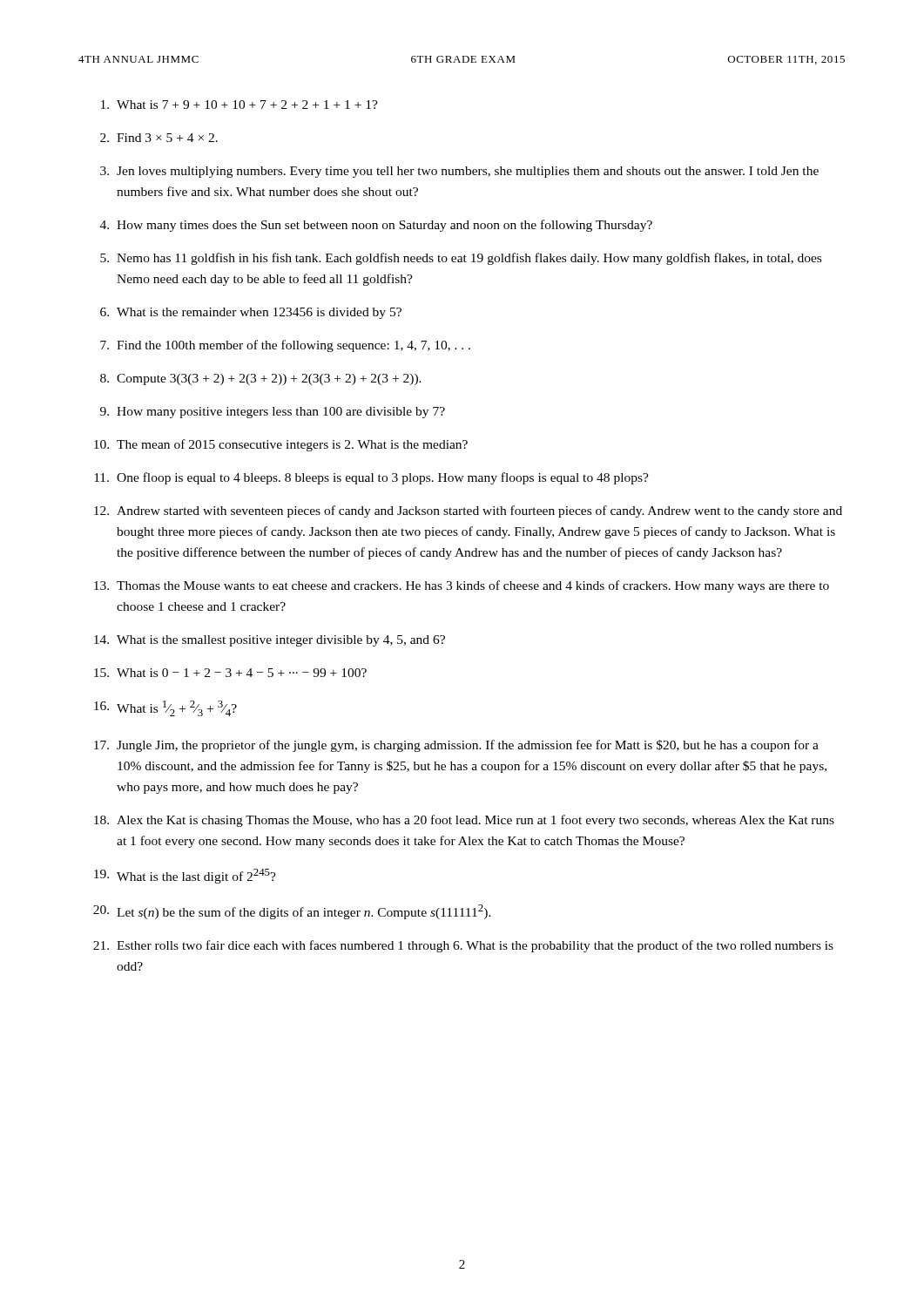
Task: Select the list item containing "21. Esther rolls two"
Action: click(x=462, y=956)
